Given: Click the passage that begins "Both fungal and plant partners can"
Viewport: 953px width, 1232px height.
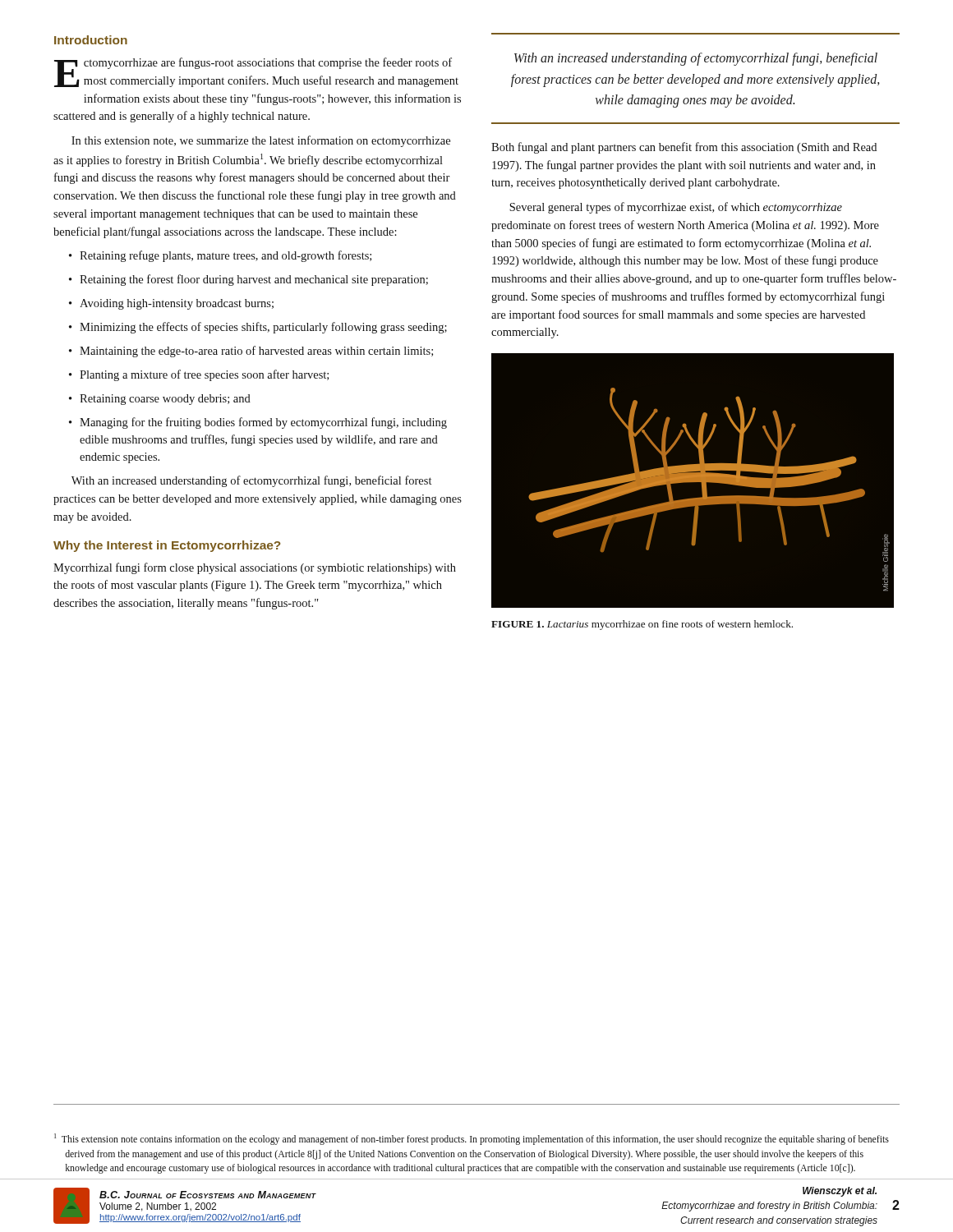Looking at the screenshot, I should click(x=695, y=165).
